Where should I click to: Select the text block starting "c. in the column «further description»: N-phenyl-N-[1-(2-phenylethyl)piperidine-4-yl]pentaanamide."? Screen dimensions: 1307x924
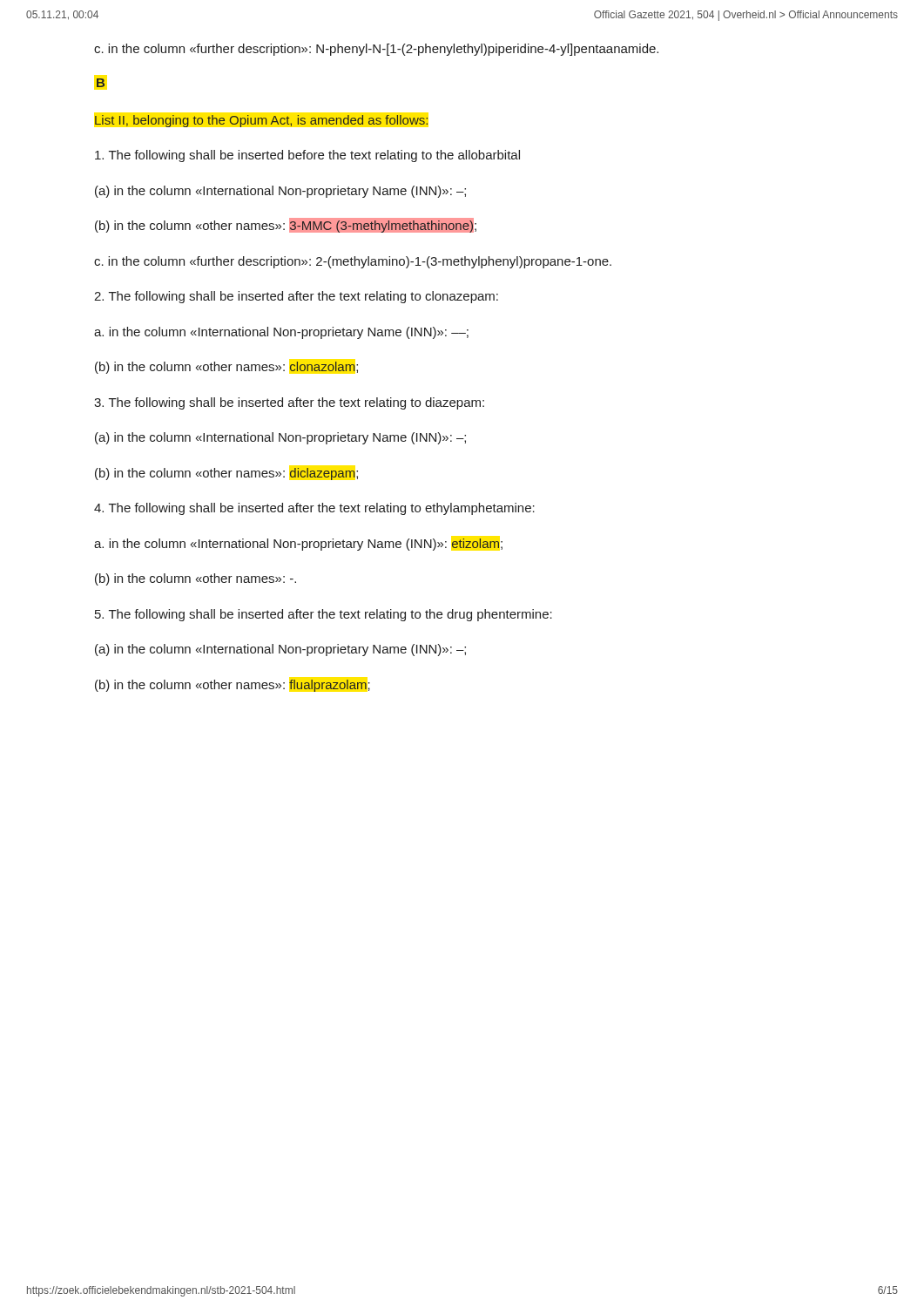pos(377,48)
